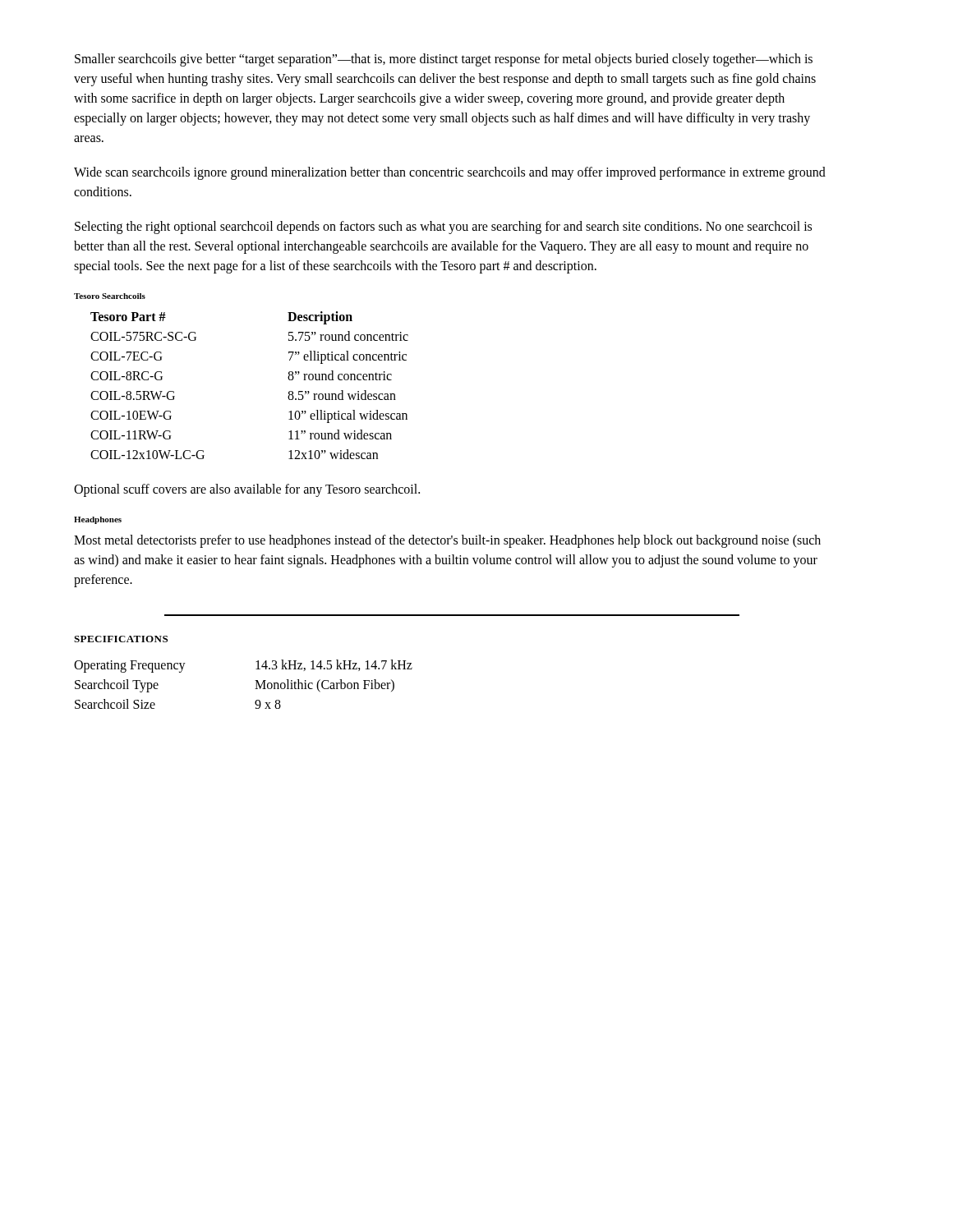Screen dimensions: 1232x953
Task: Locate the text block containing "Smaller searchcoils give better “target separation”—that is, more"
Action: (445, 98)
